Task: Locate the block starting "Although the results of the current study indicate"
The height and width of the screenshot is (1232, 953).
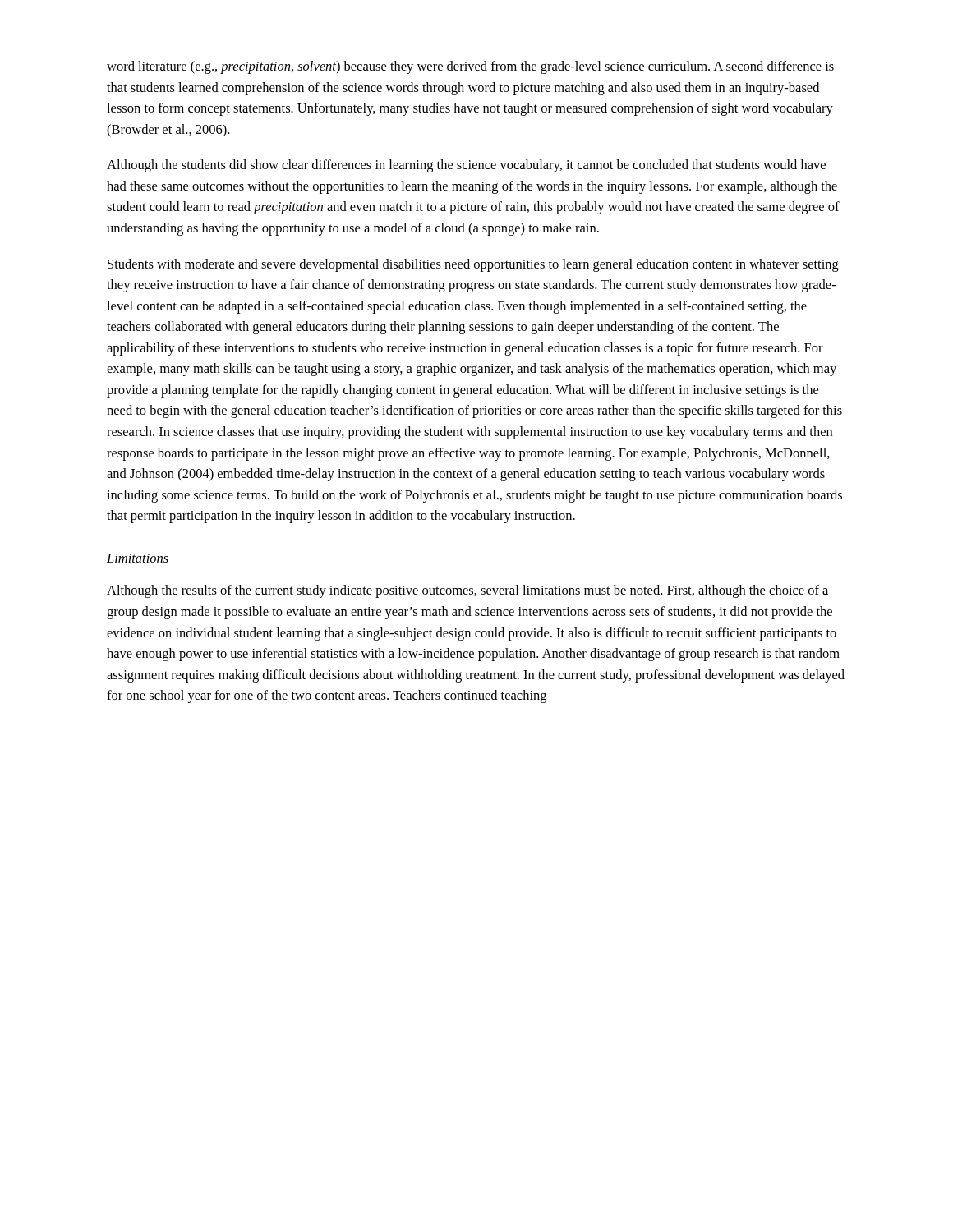Action: pyautogui.click(x=476, y=643)
